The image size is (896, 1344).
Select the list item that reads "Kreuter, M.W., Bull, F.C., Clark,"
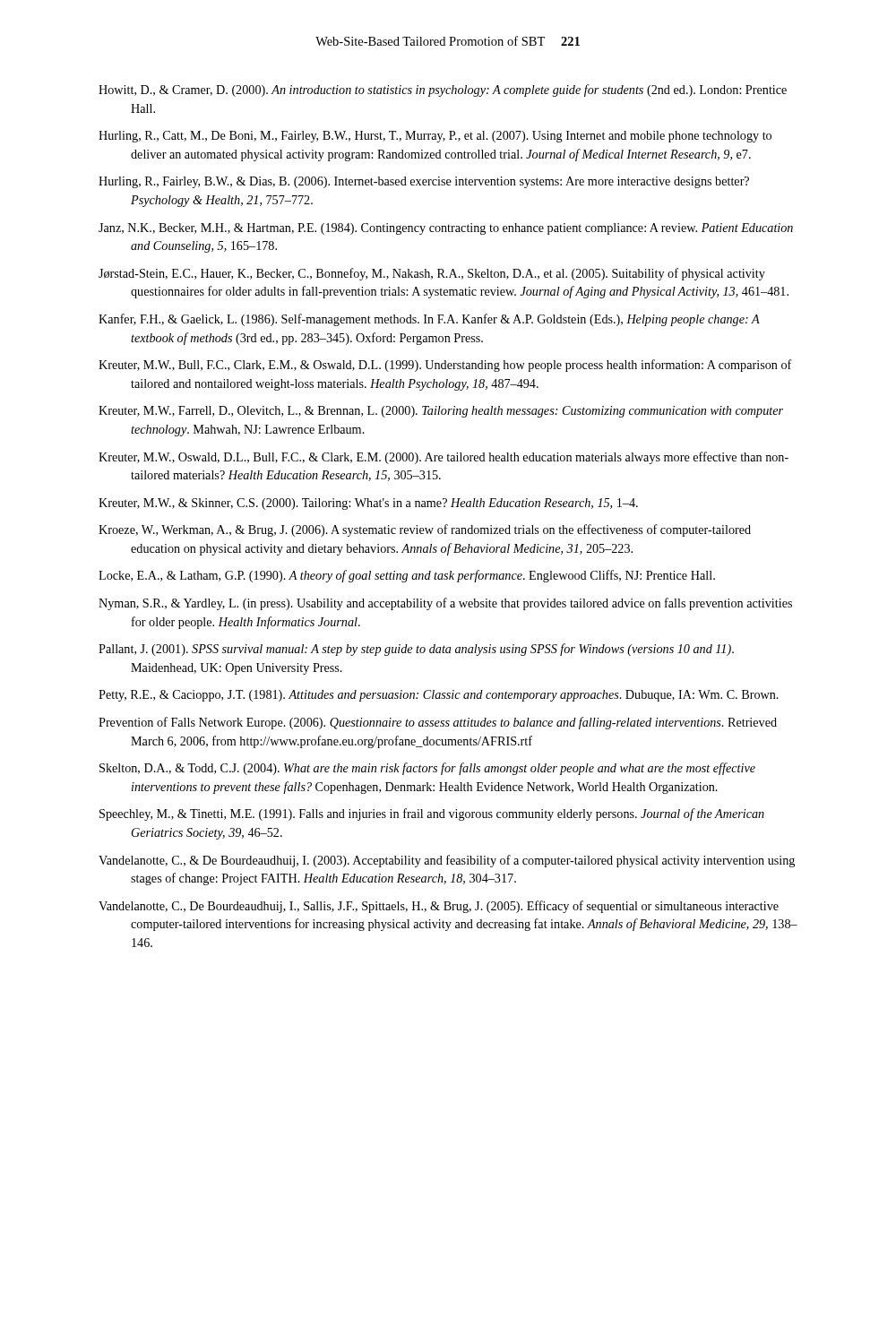(445, 374)
